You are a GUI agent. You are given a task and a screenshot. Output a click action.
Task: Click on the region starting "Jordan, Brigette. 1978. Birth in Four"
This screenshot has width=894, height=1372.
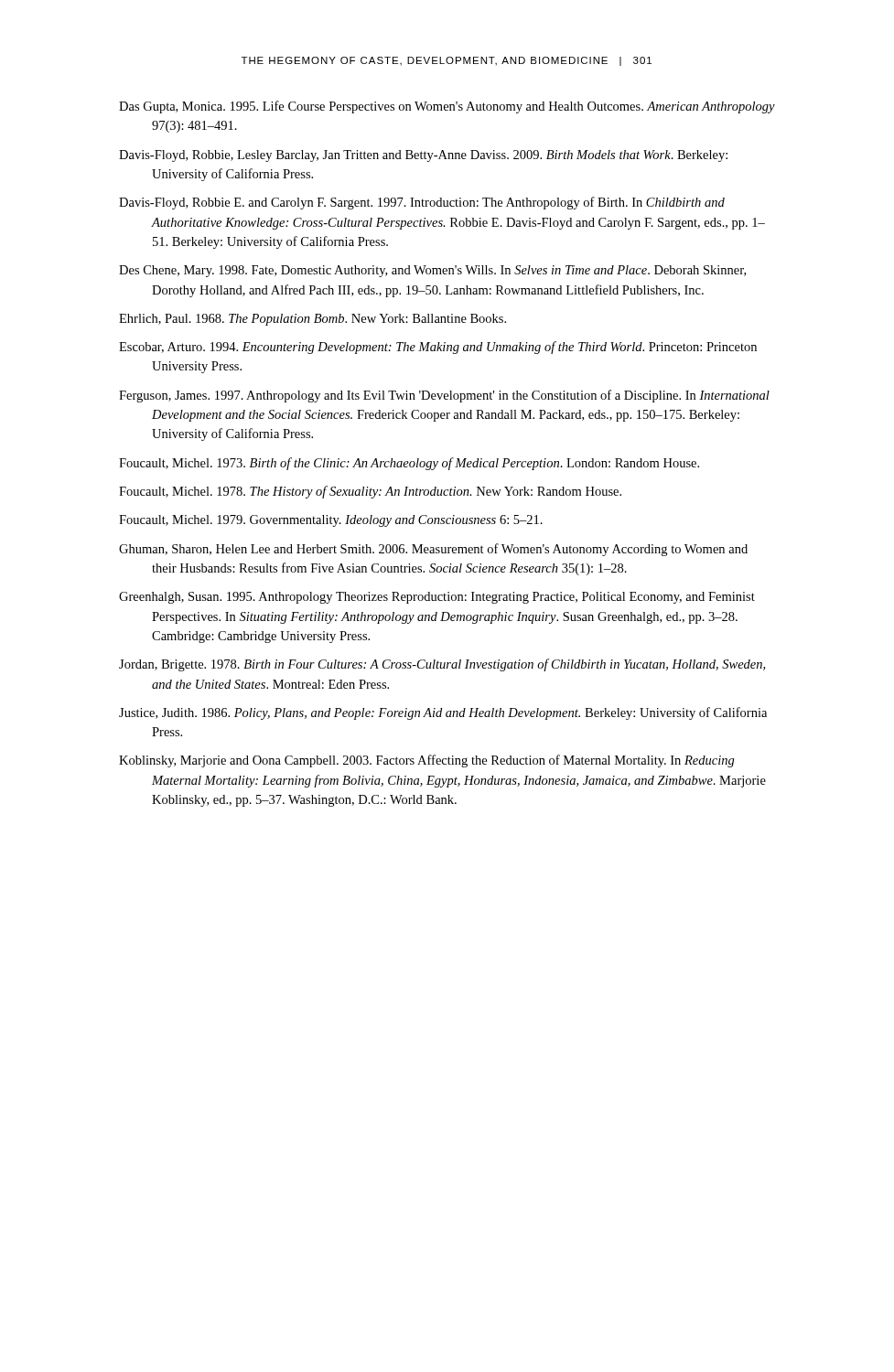click(443, 674)
